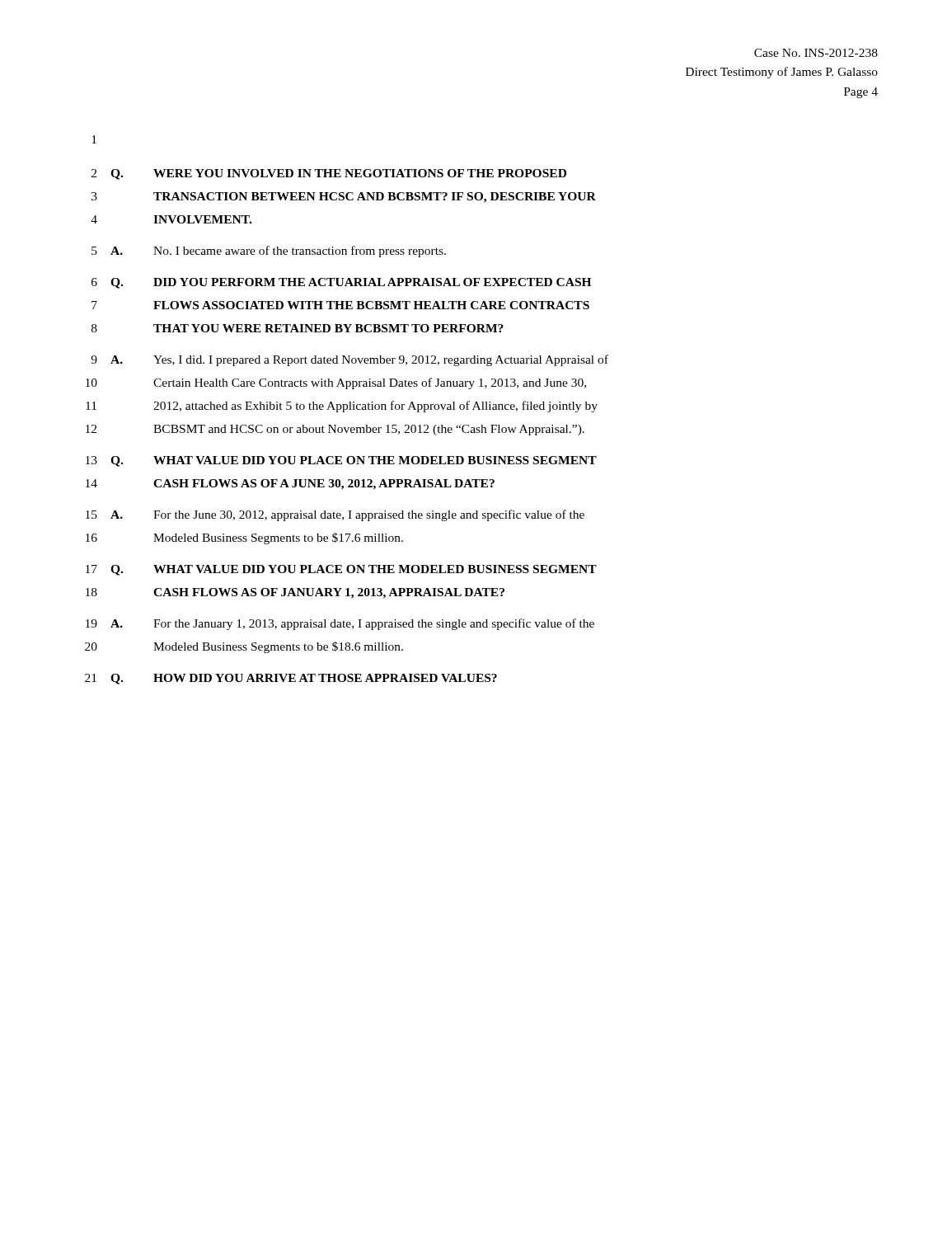Point to the passage starting "2 Q. WERE YOU"
The width and height of the screenshot is (952, 1237).
click(x=472, y=198)
